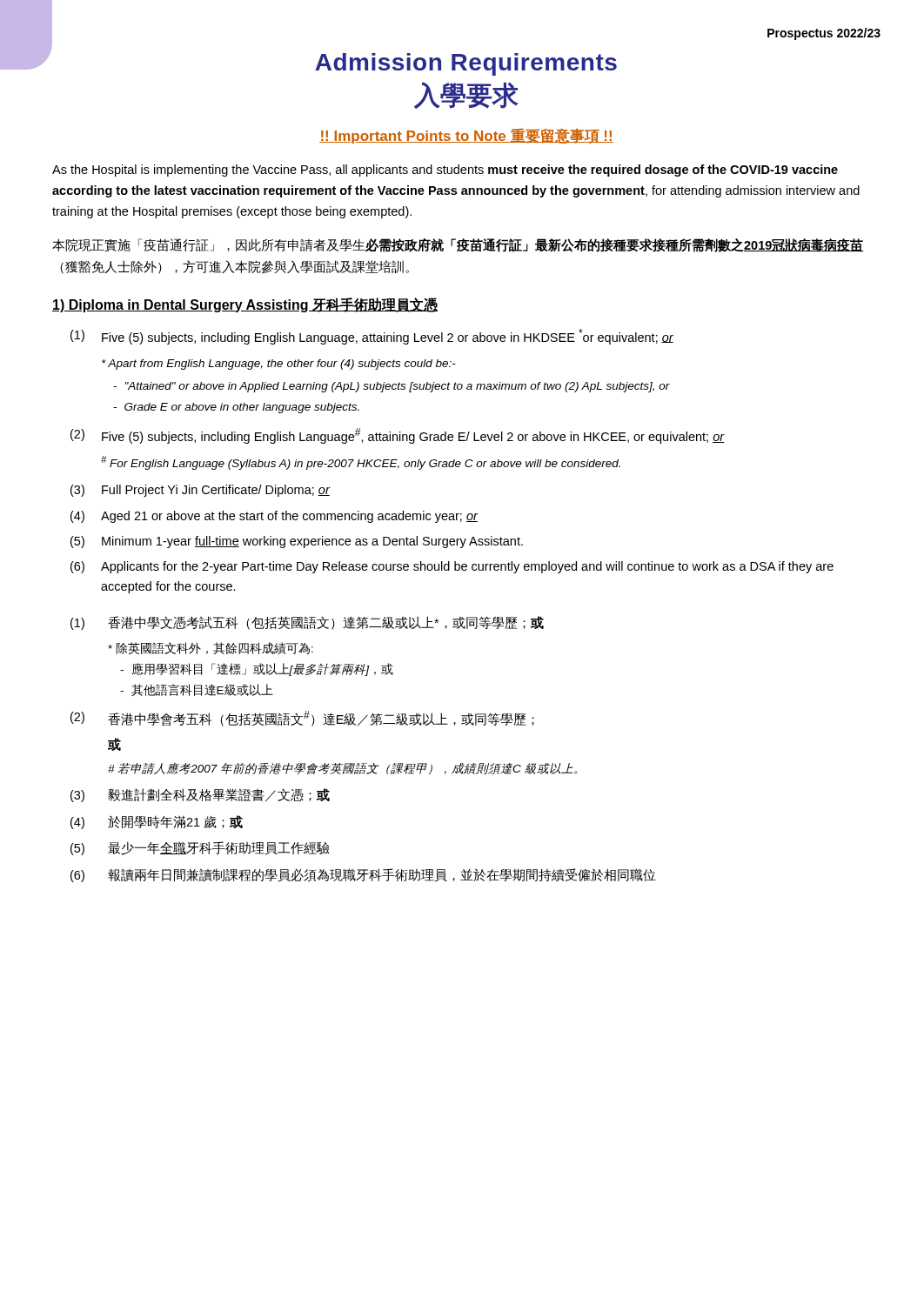Locate the passage starting "As the Hospital"
924x1305 pixels.
tap(456, 190)
